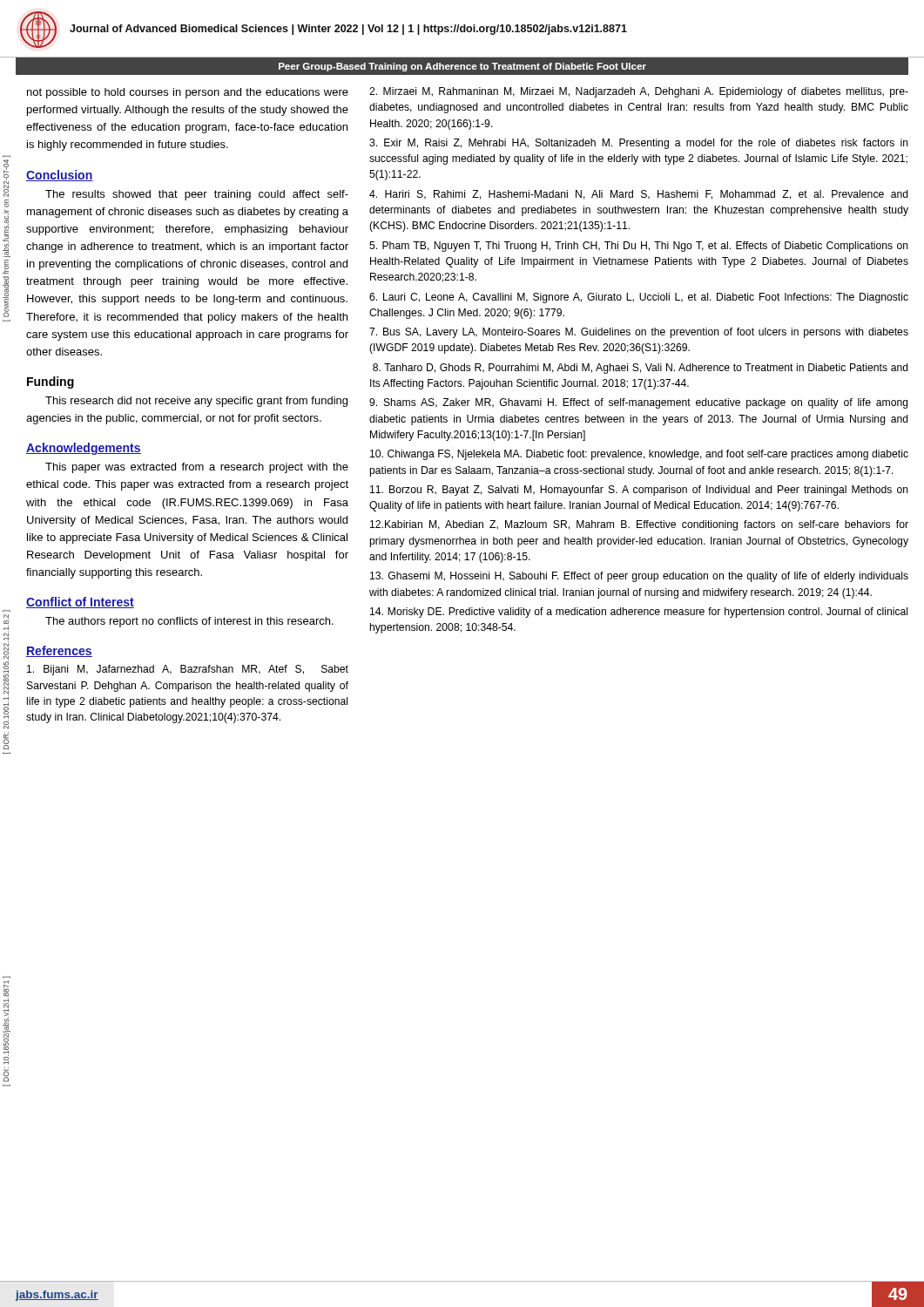This screenshot has height=1307, width=924.
Task: Locate the element starting "3. Exir M, Raisi Z, Mehrabi HA,"
Action: [x=639, y=159]
